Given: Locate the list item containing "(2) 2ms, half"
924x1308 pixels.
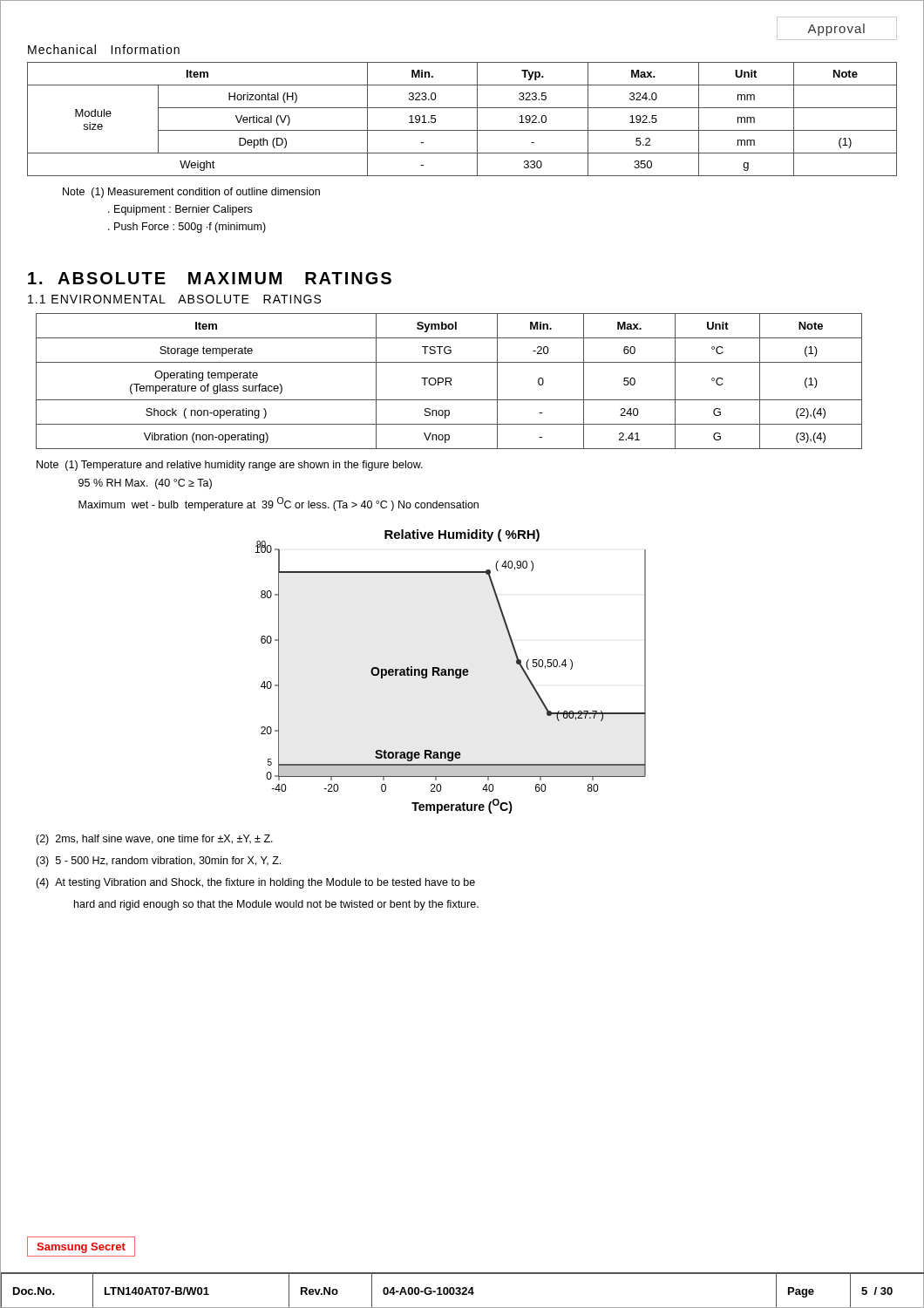Looking at the screenshot, I should (155, 839).
